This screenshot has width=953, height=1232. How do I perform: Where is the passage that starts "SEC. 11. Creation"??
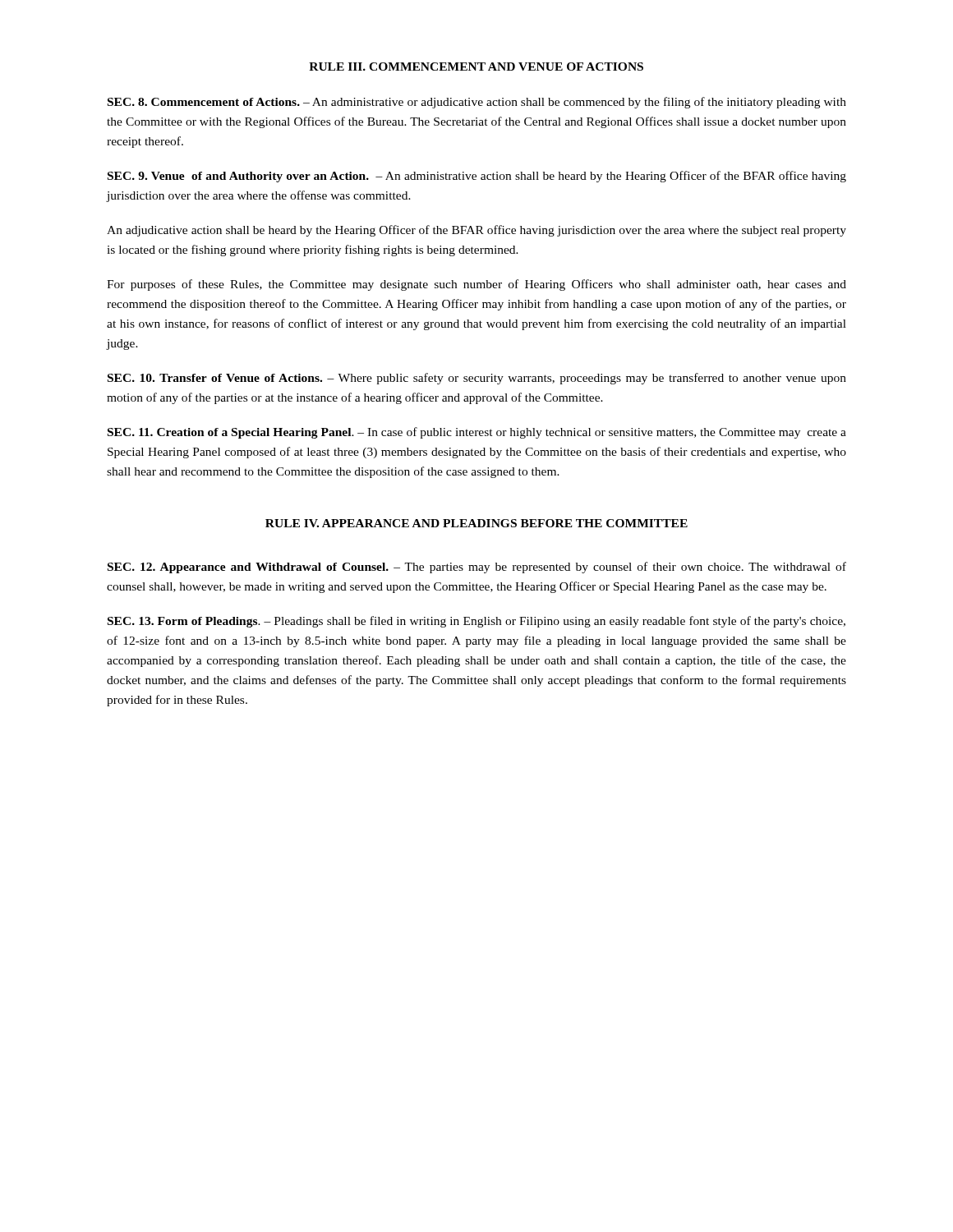point(476,452)
